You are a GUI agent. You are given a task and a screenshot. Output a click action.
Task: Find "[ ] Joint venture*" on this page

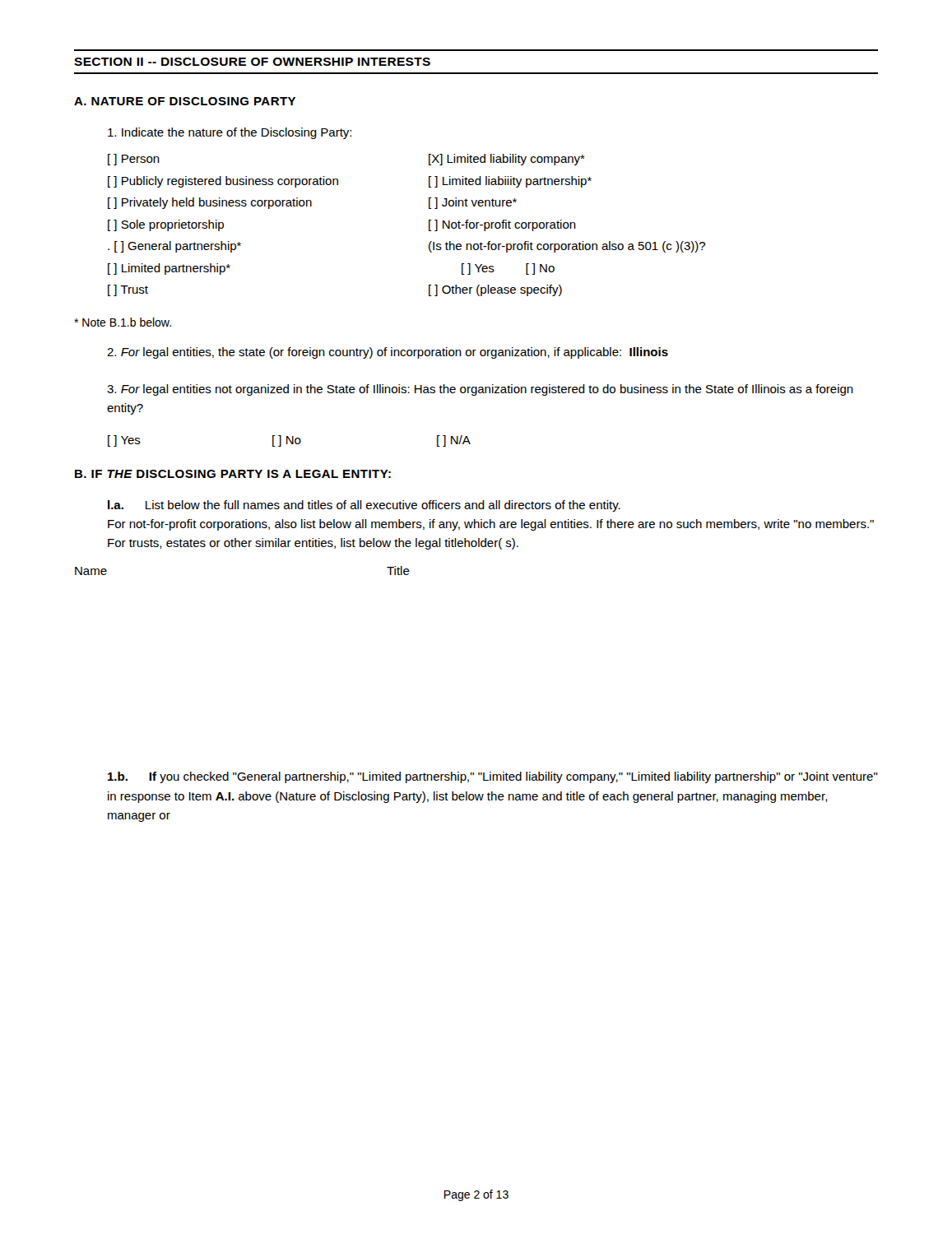point(472,202)
